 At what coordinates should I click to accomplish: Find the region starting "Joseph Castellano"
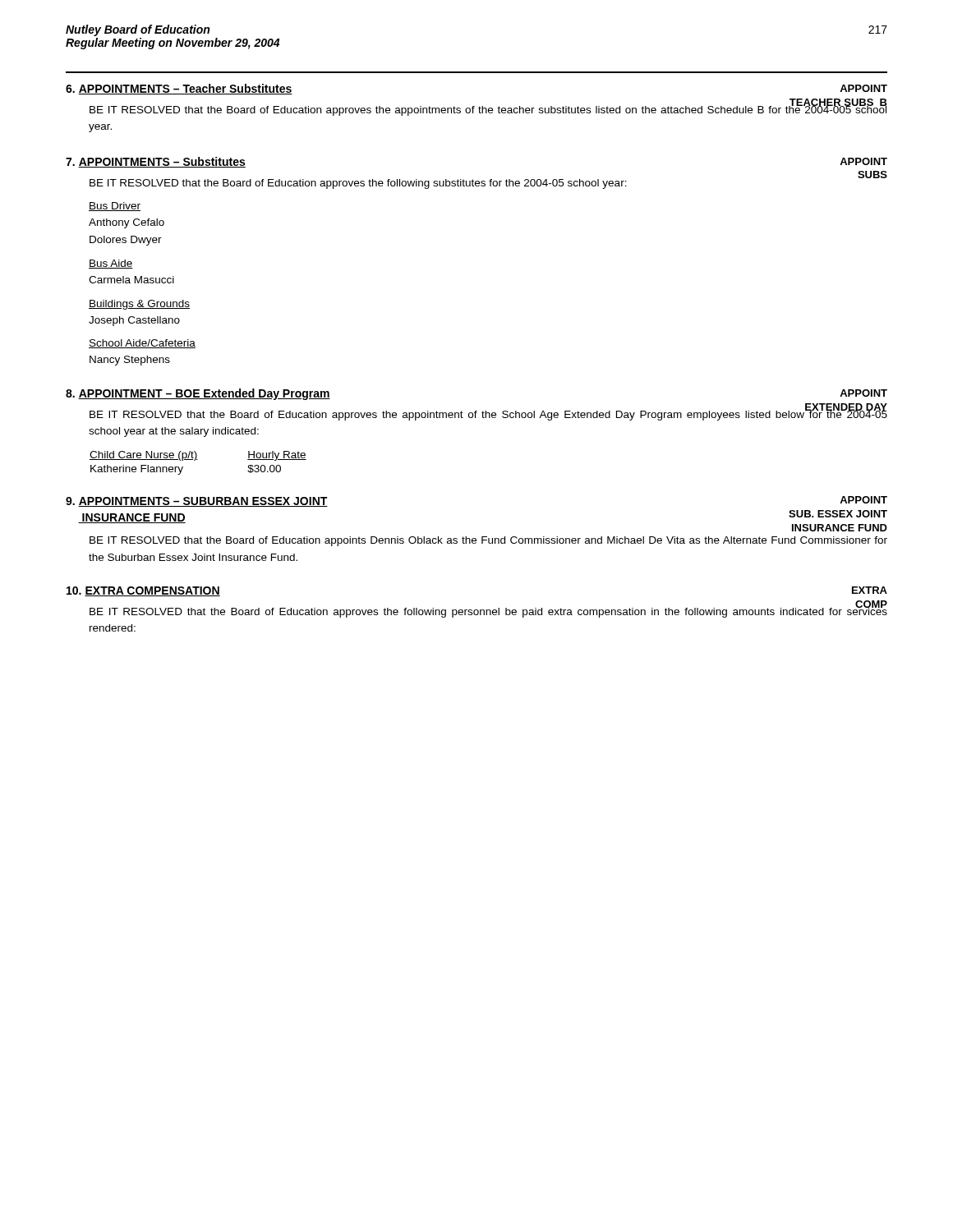[x=134, y=320]
